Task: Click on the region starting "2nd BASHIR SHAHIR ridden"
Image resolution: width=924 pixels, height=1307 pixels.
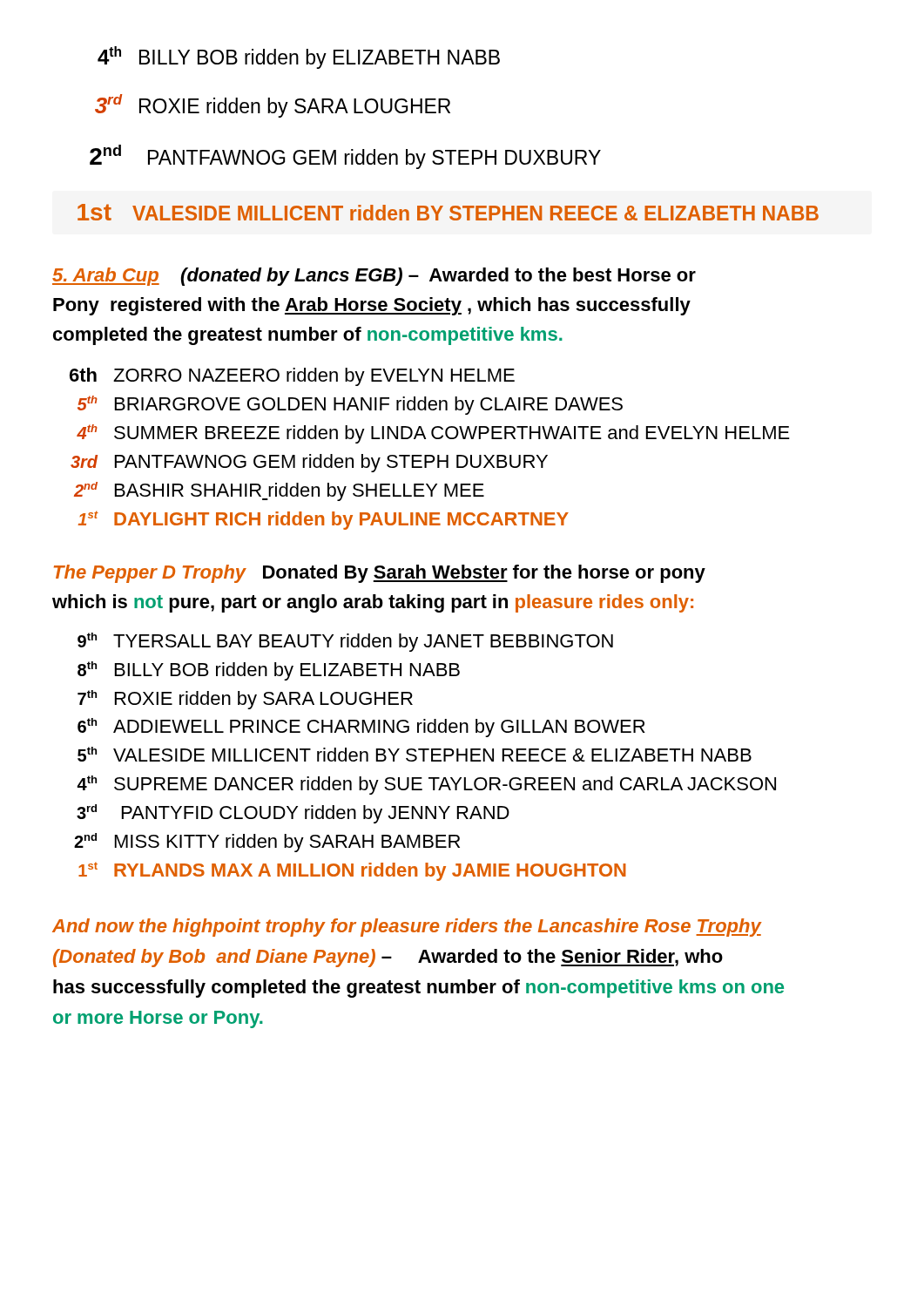Action: pyautogui.click(x=268, y=490)
